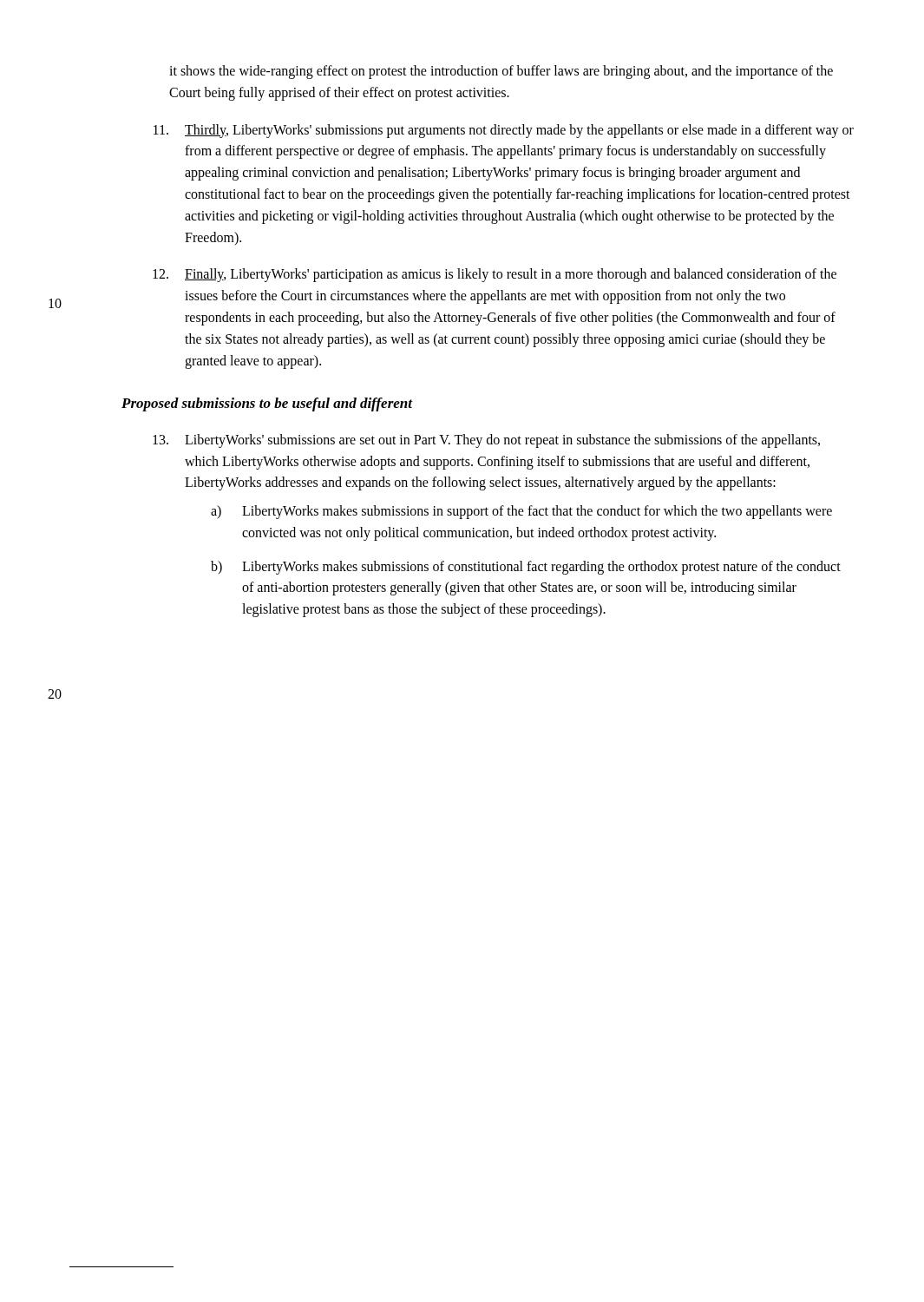This screenshot has height=1302, width=924.
Task: Point to the block beginning "12. Finally, LibertyWorks'"
Action: 488,318
